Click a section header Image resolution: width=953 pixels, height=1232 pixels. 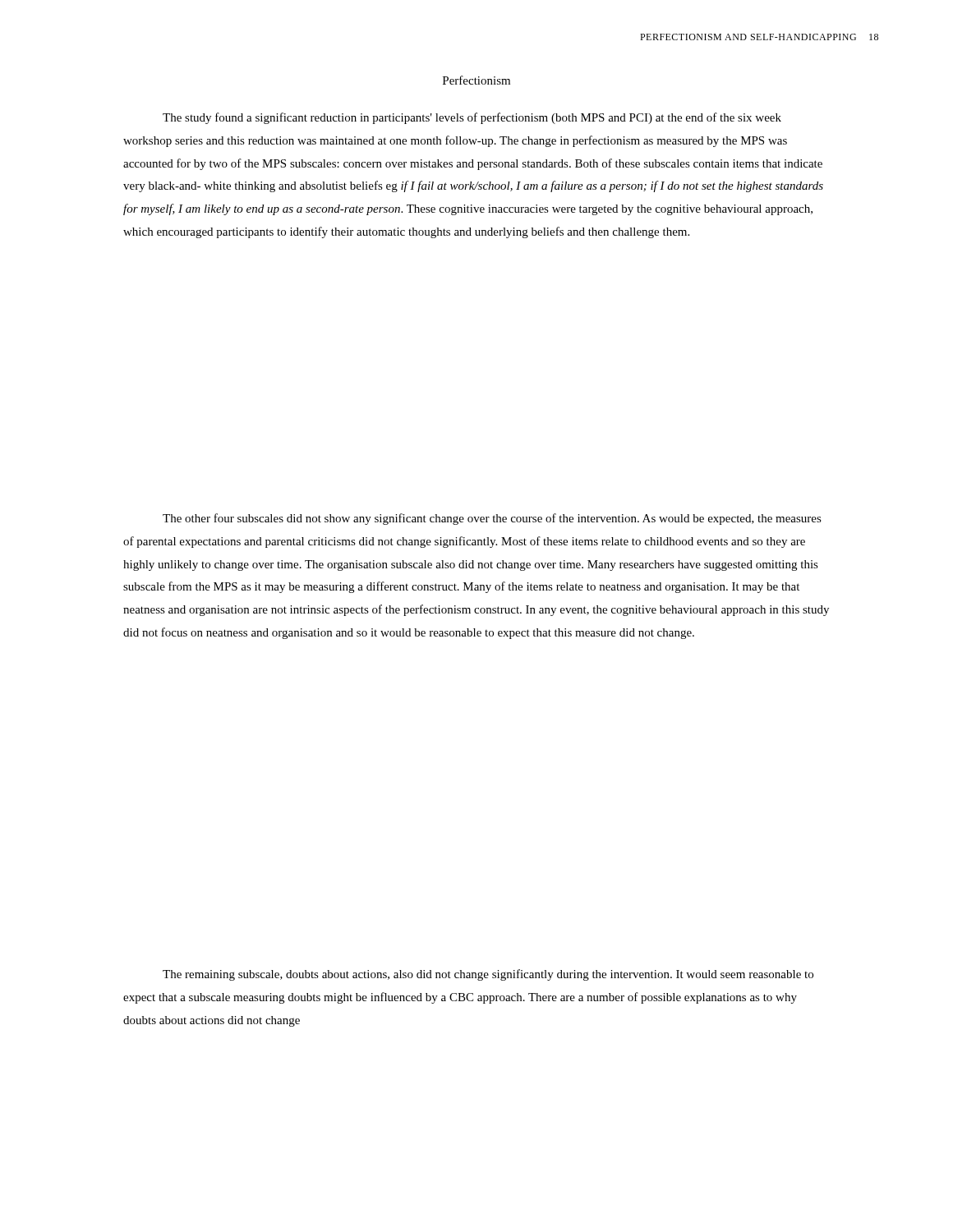(476, 81)
